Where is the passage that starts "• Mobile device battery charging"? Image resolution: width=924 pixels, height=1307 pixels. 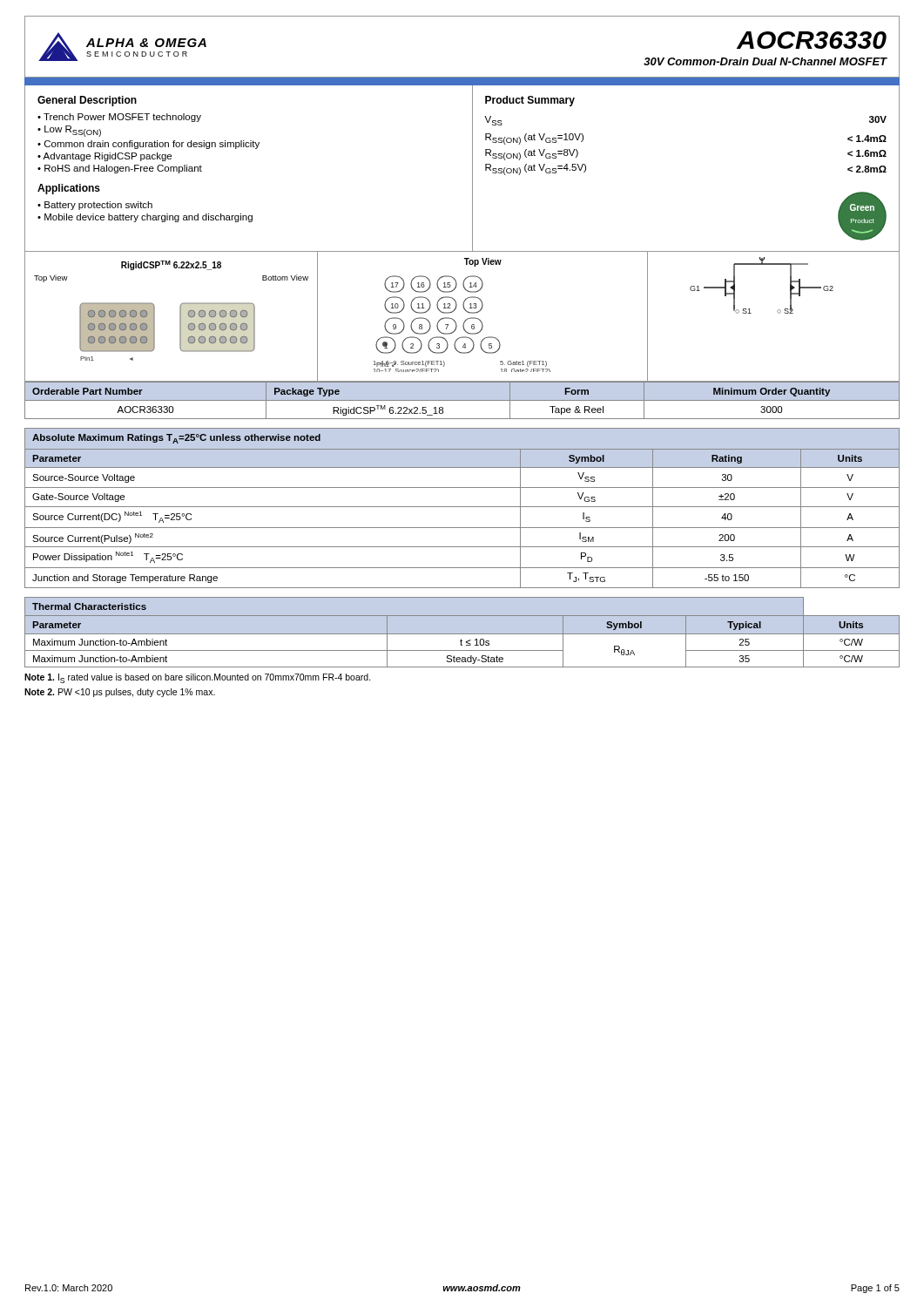click(145, 217)
